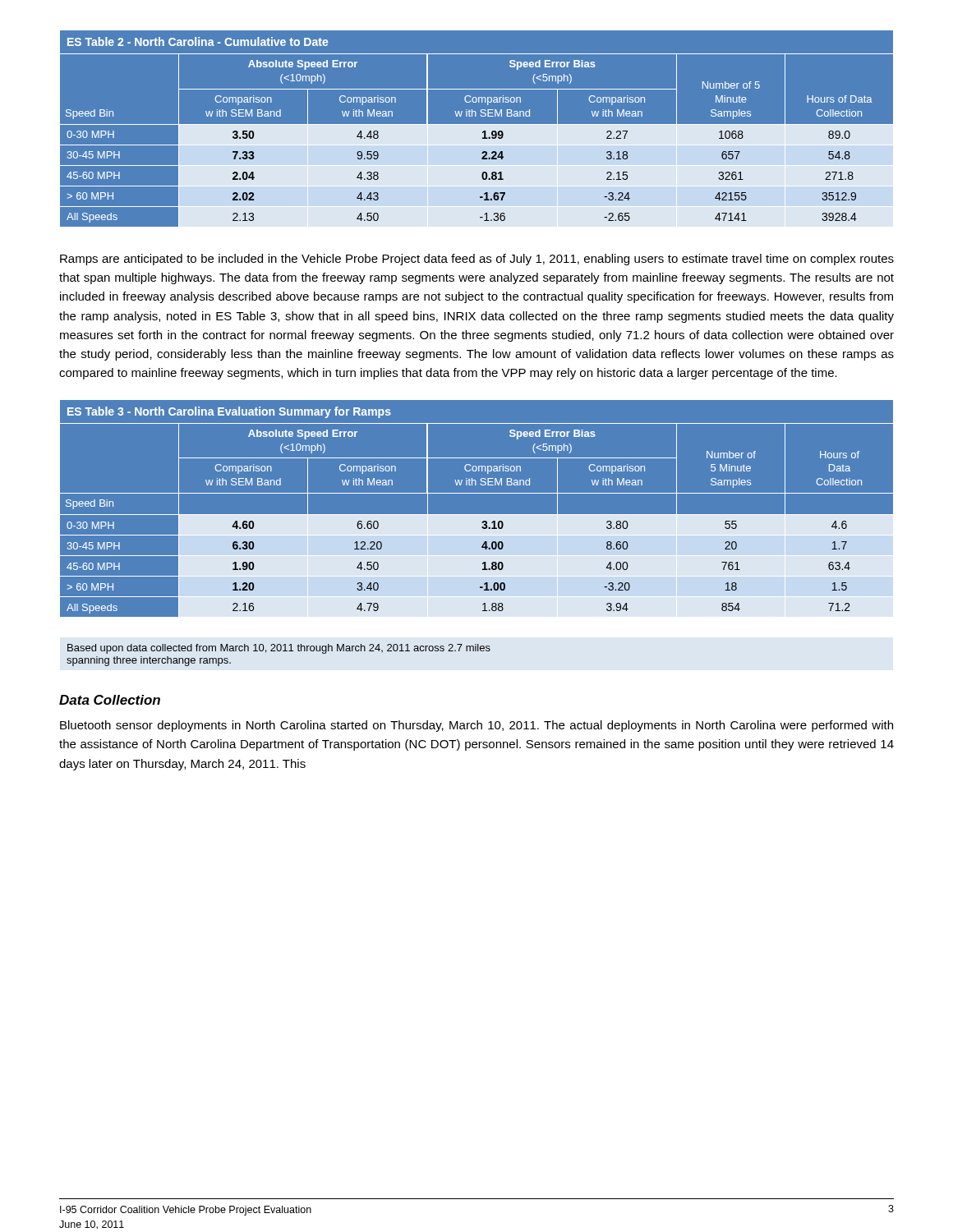This screenshot has width=953, height=1232.
Task: Find the section header
Action: (110, 700)
